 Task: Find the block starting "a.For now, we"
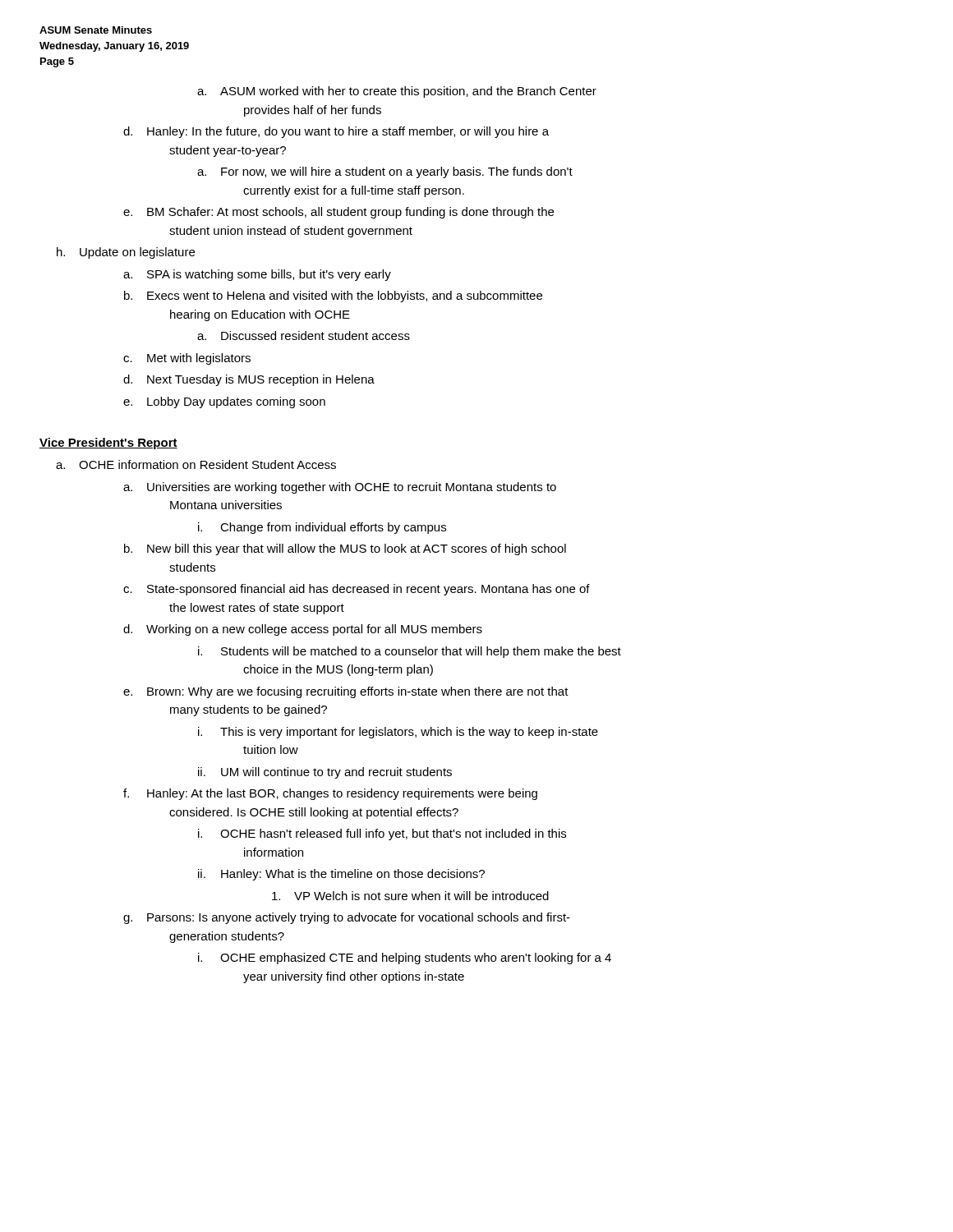tap(396, 181)
